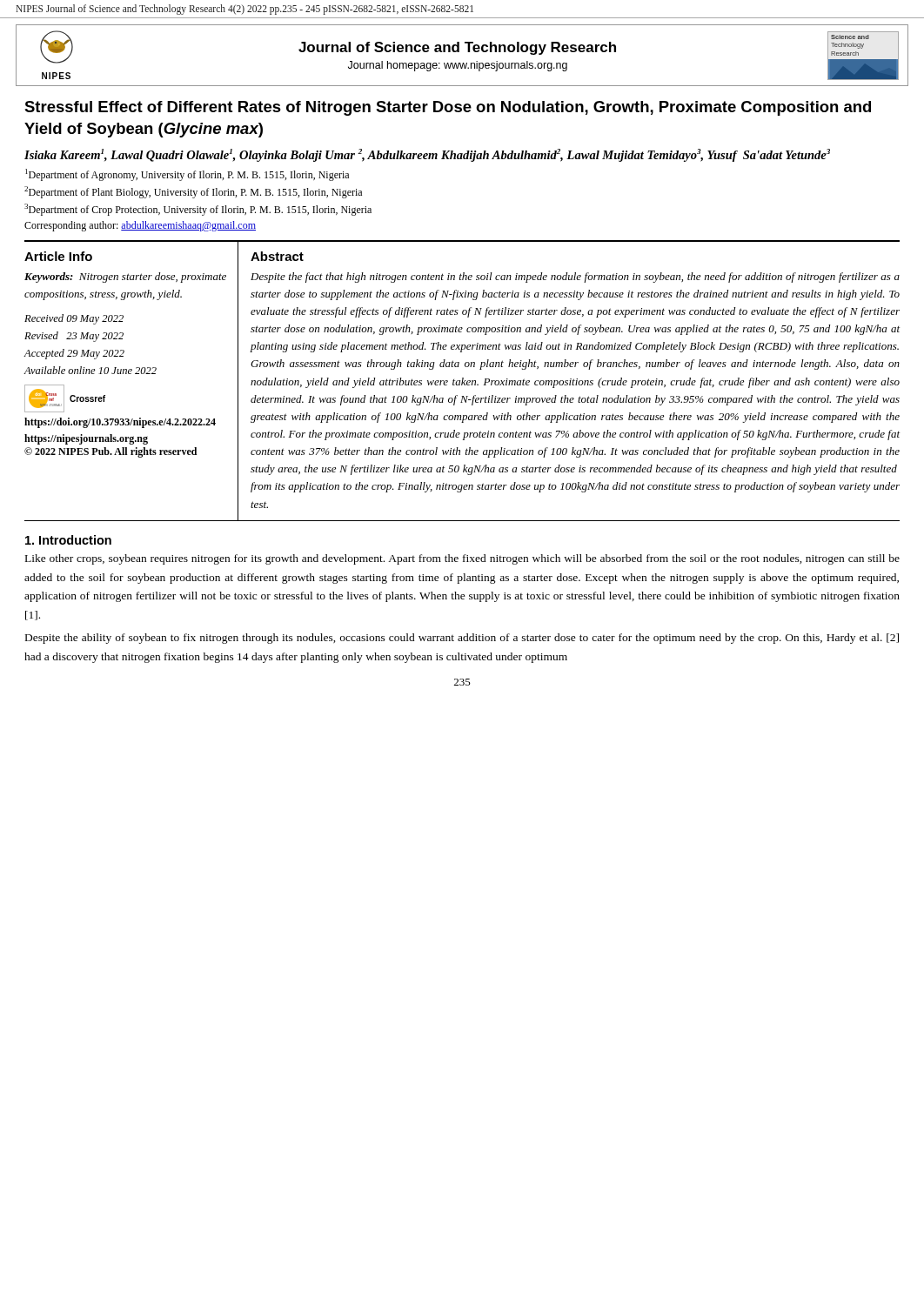The height and width of the screenshot is (1305, 924).
Task: Point to the block starting "Stressful Effect of Different Rates of"
Action: pyautogui.click(x=448, y=117)
